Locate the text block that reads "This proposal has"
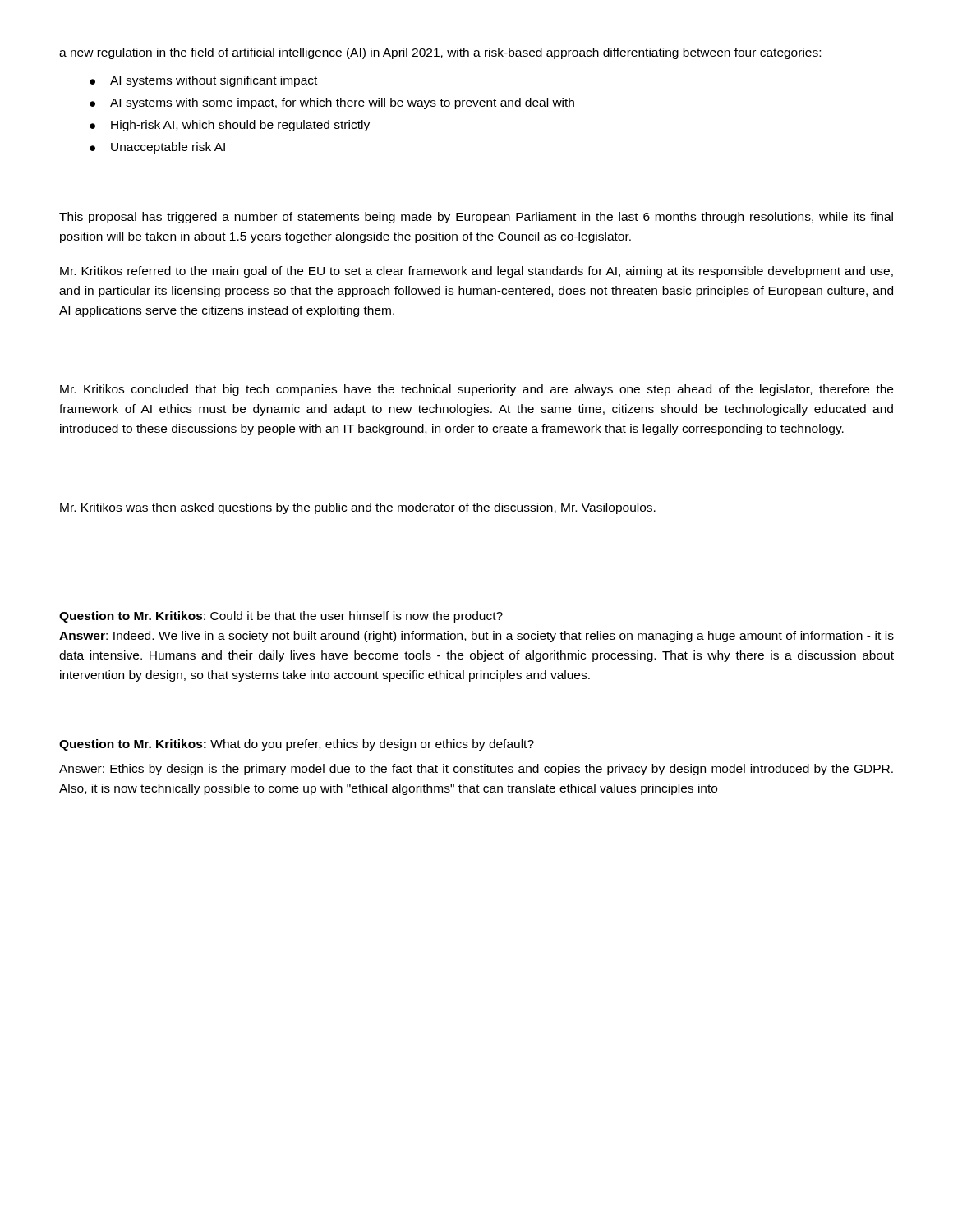The width and height of the screenshot is (953, 1232). (476, 226)
